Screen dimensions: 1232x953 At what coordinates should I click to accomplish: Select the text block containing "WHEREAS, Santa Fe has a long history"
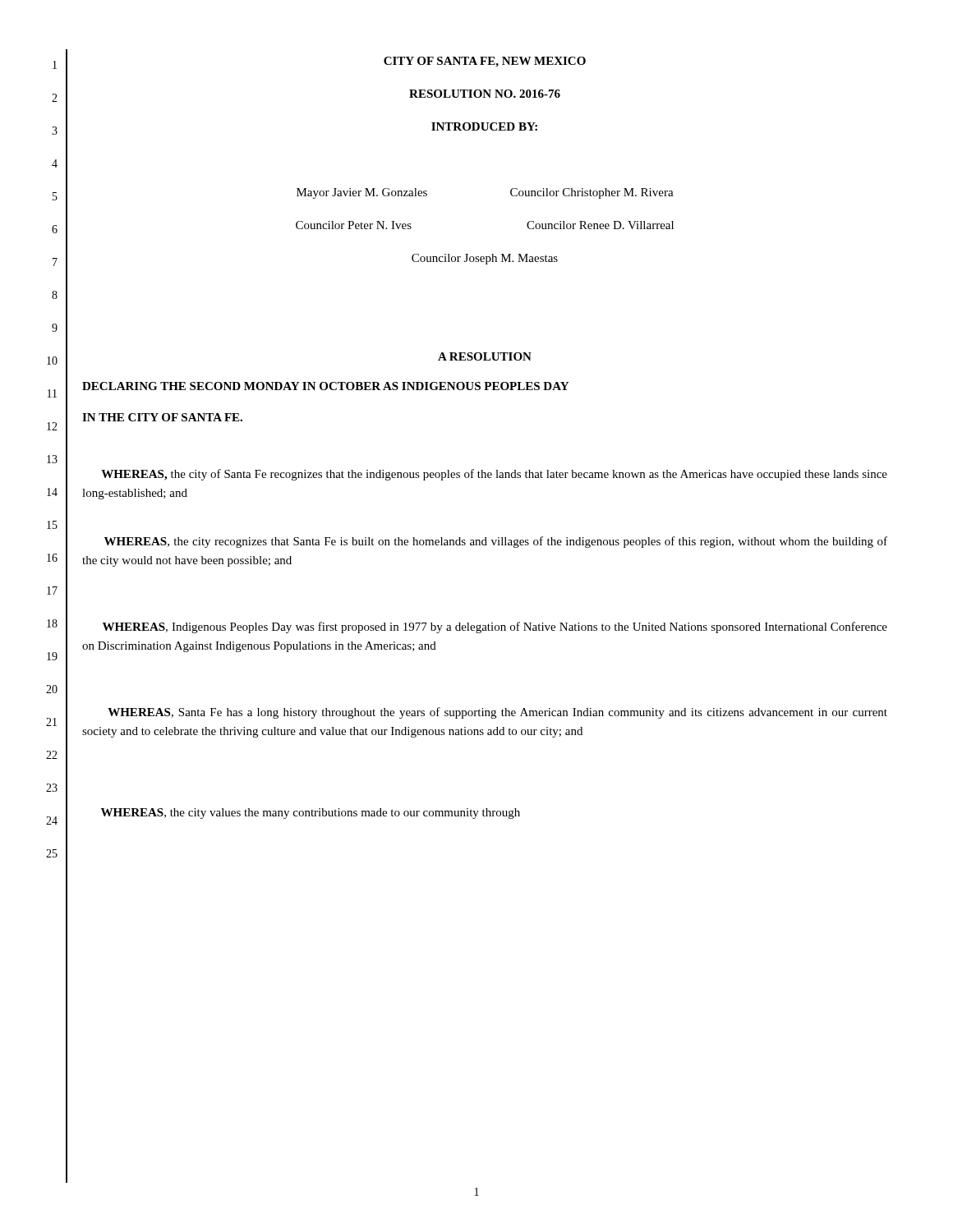485,722
